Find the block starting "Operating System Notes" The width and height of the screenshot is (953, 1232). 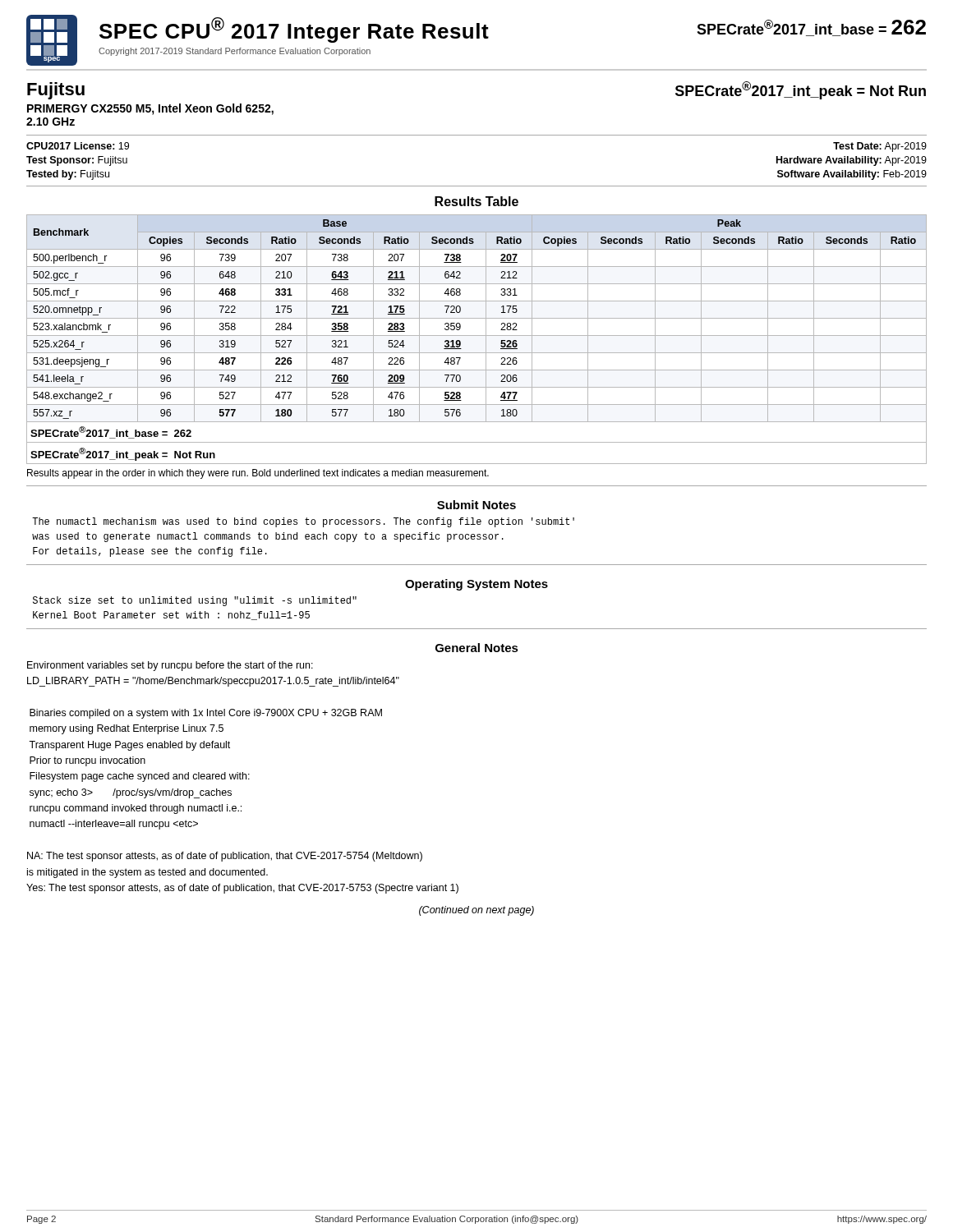click(476, 583)
